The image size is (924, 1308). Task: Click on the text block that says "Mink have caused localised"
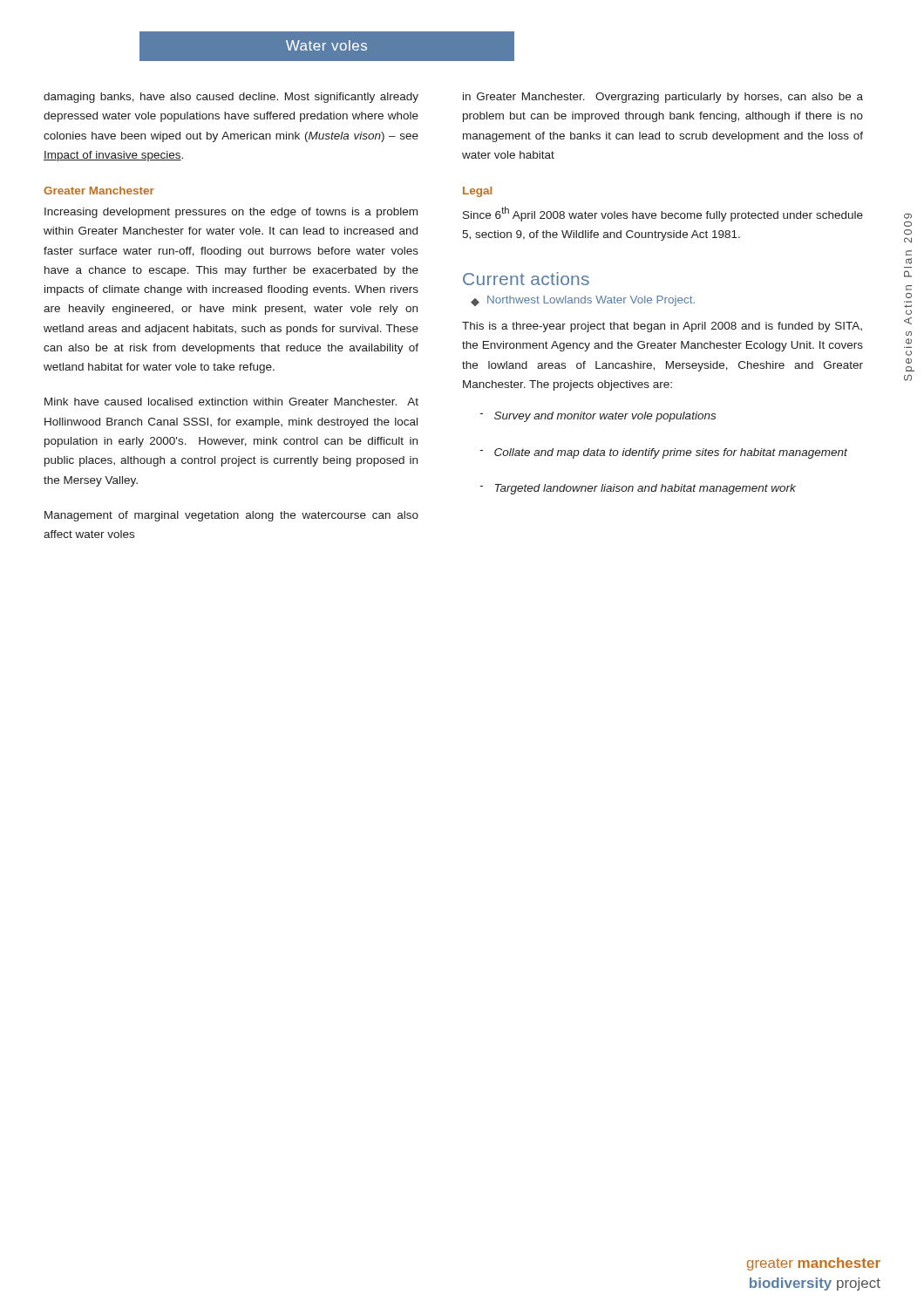tap(231, 441)
